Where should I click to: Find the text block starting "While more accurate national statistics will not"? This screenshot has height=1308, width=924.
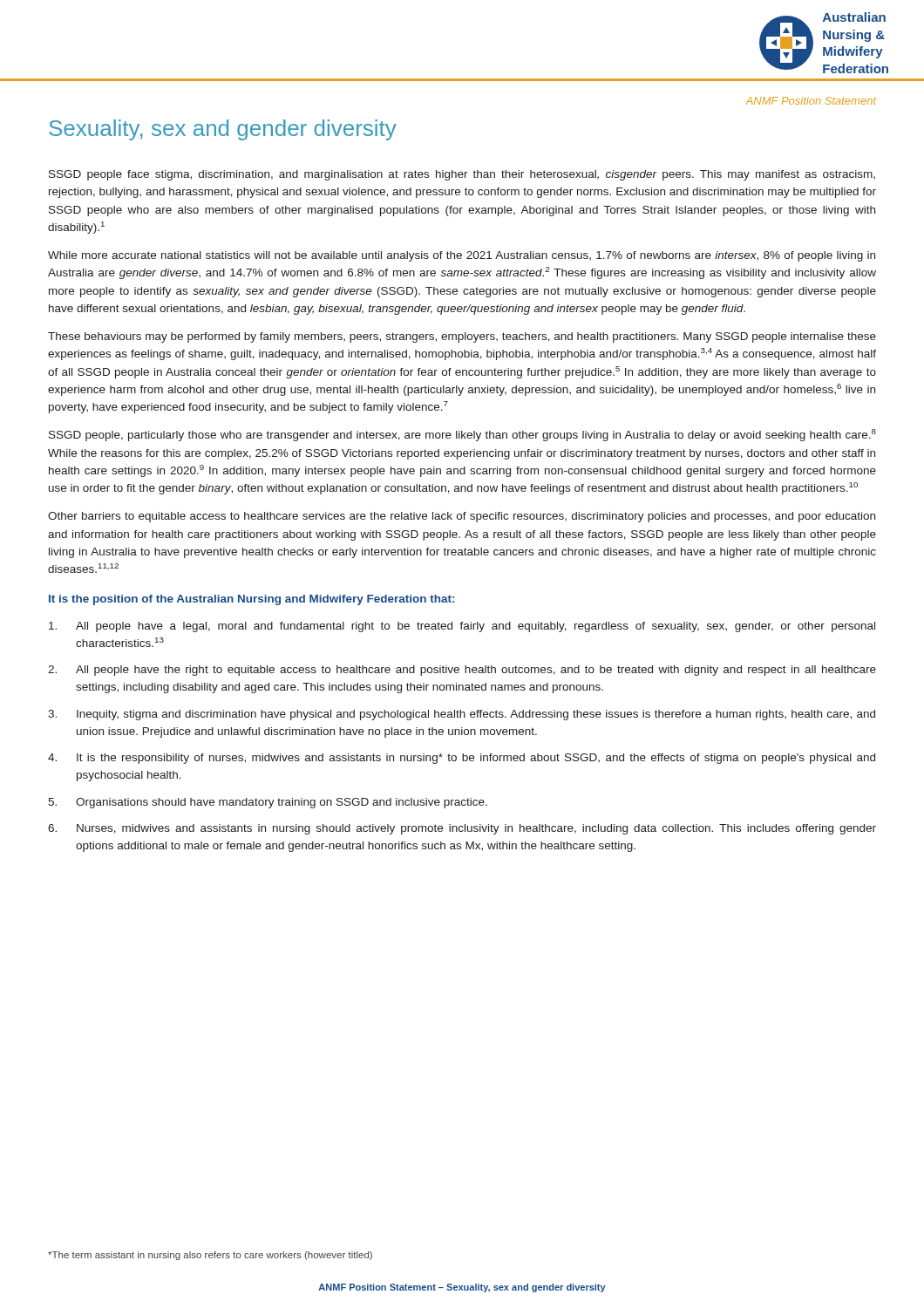tap(462, 282)
